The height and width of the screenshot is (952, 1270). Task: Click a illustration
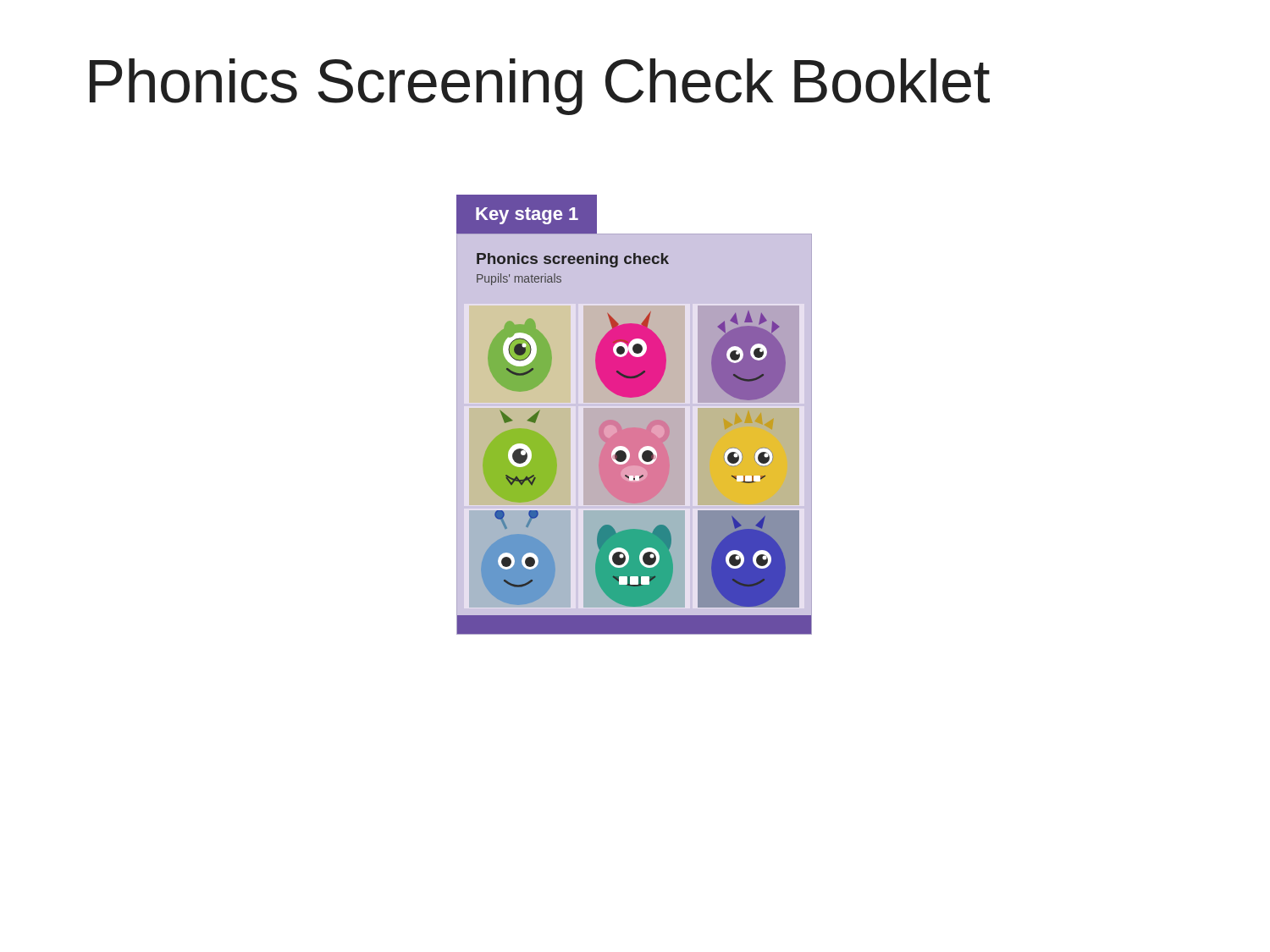coord(635,415)
